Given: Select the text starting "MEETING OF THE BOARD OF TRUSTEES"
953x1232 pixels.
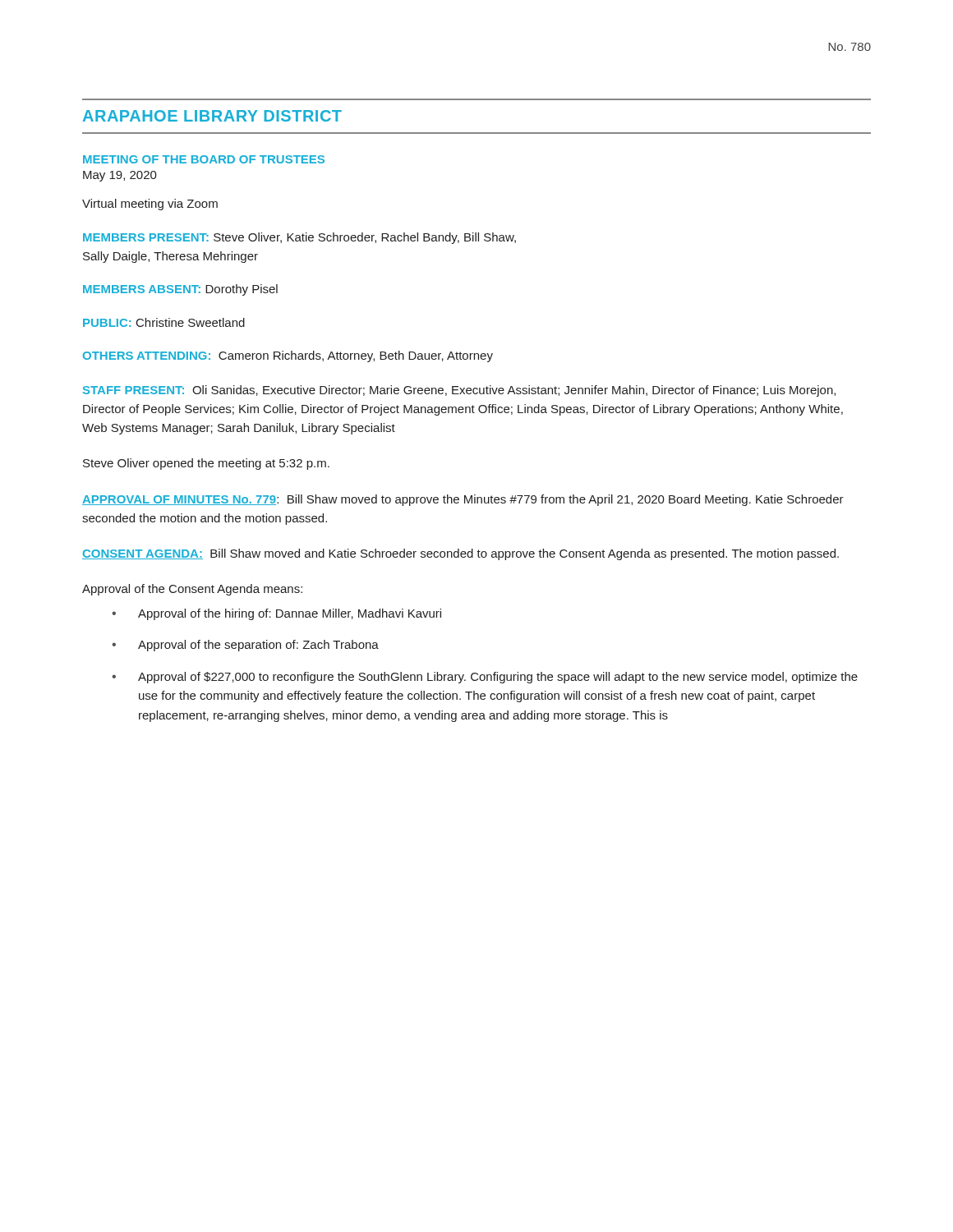Looking at the screenshot, I should tap(204, 159).
